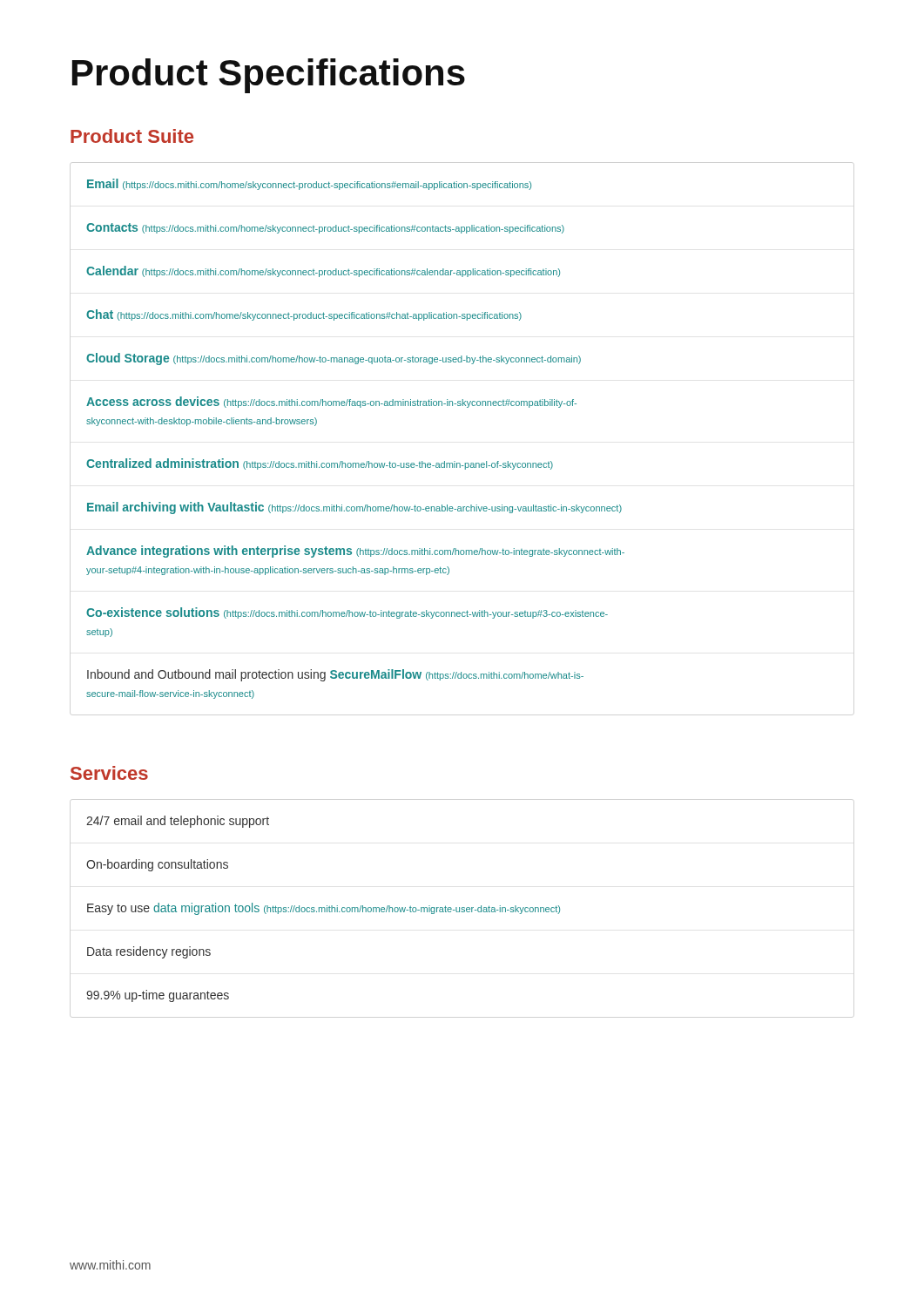
Task: Point to "Centralized administration (https://docs.mithi.com/home/how-to-use-the-admin-panel-of-skyconnect)"
Action: tap(320, 464)
